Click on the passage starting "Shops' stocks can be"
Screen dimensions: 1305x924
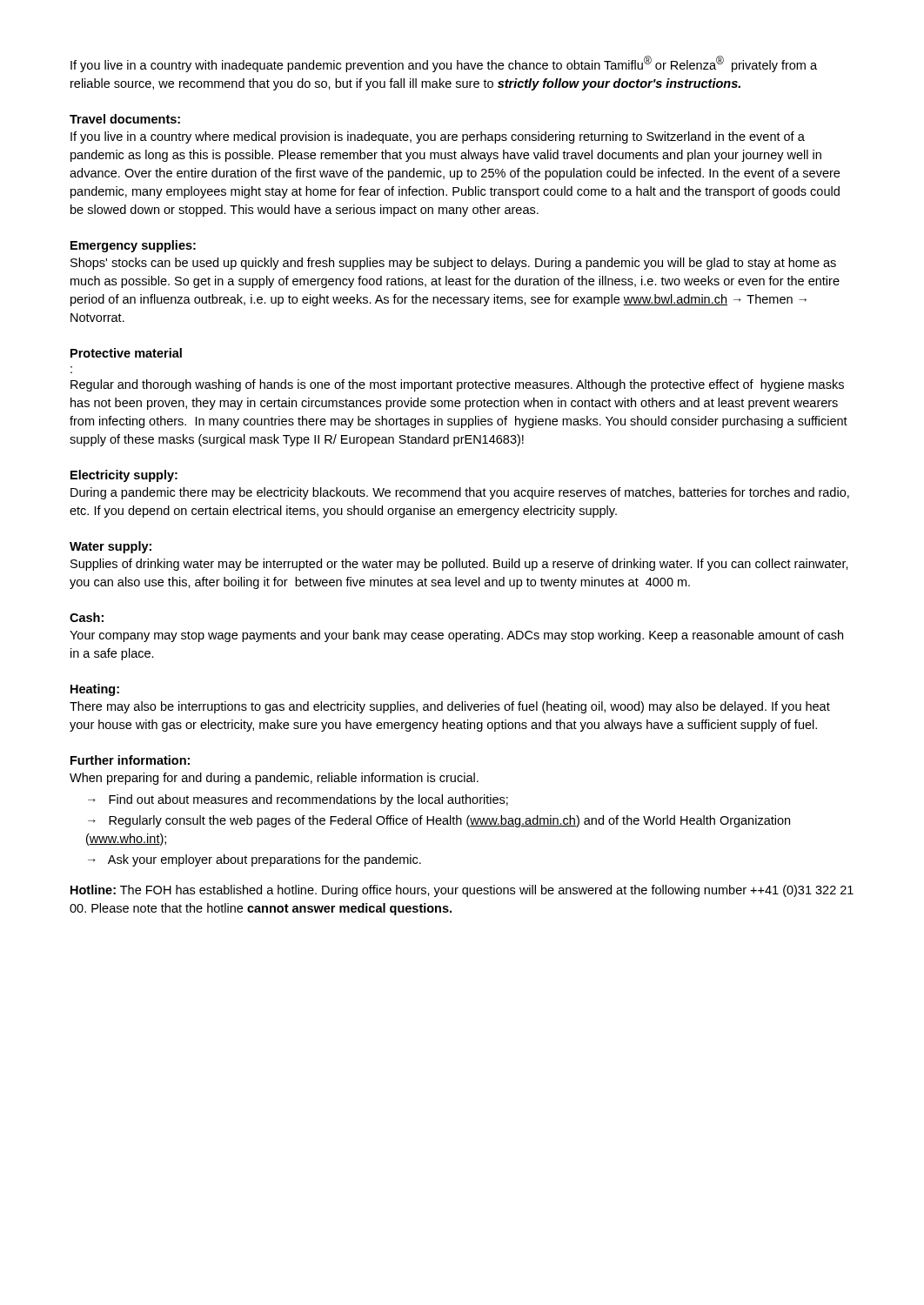pyautogui.click(x=455, y=290)
